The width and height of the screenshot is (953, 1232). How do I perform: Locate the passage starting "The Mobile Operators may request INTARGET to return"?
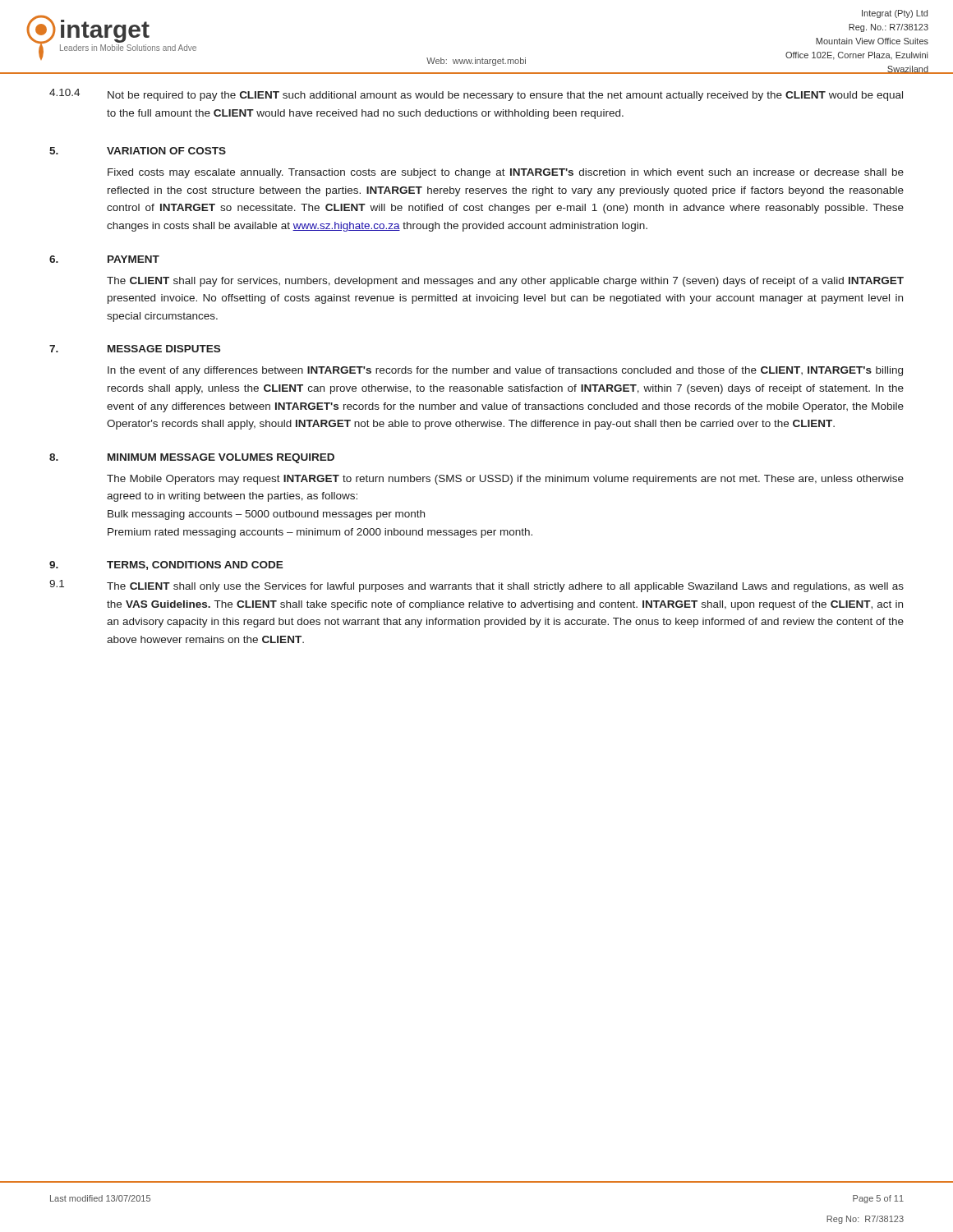click(x=505, y=480)
